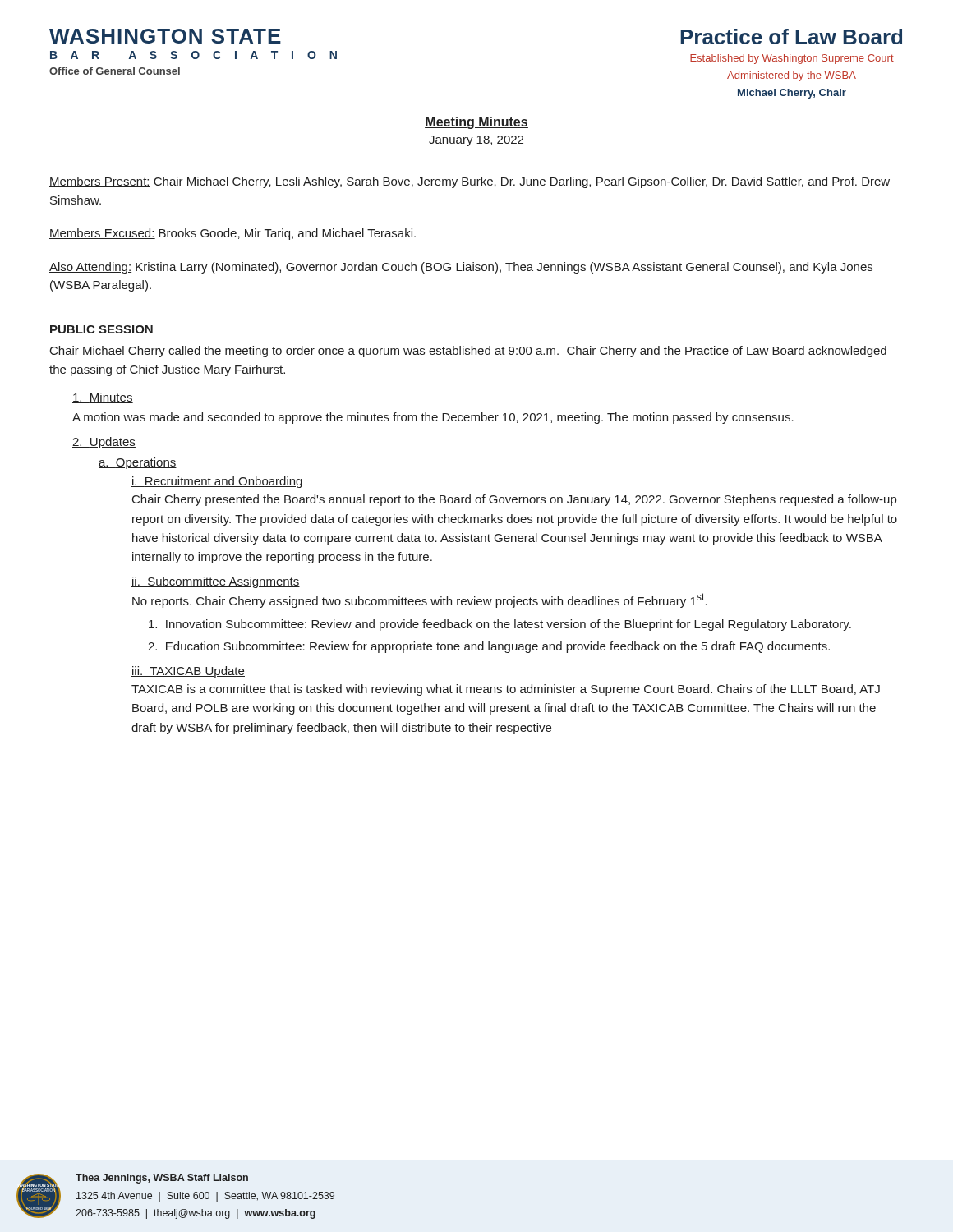Click on the text starting "ii. Subcommittee Assignments"
Image resolution: width=953 pixels, height=1232 pixels.
(215, 581)
